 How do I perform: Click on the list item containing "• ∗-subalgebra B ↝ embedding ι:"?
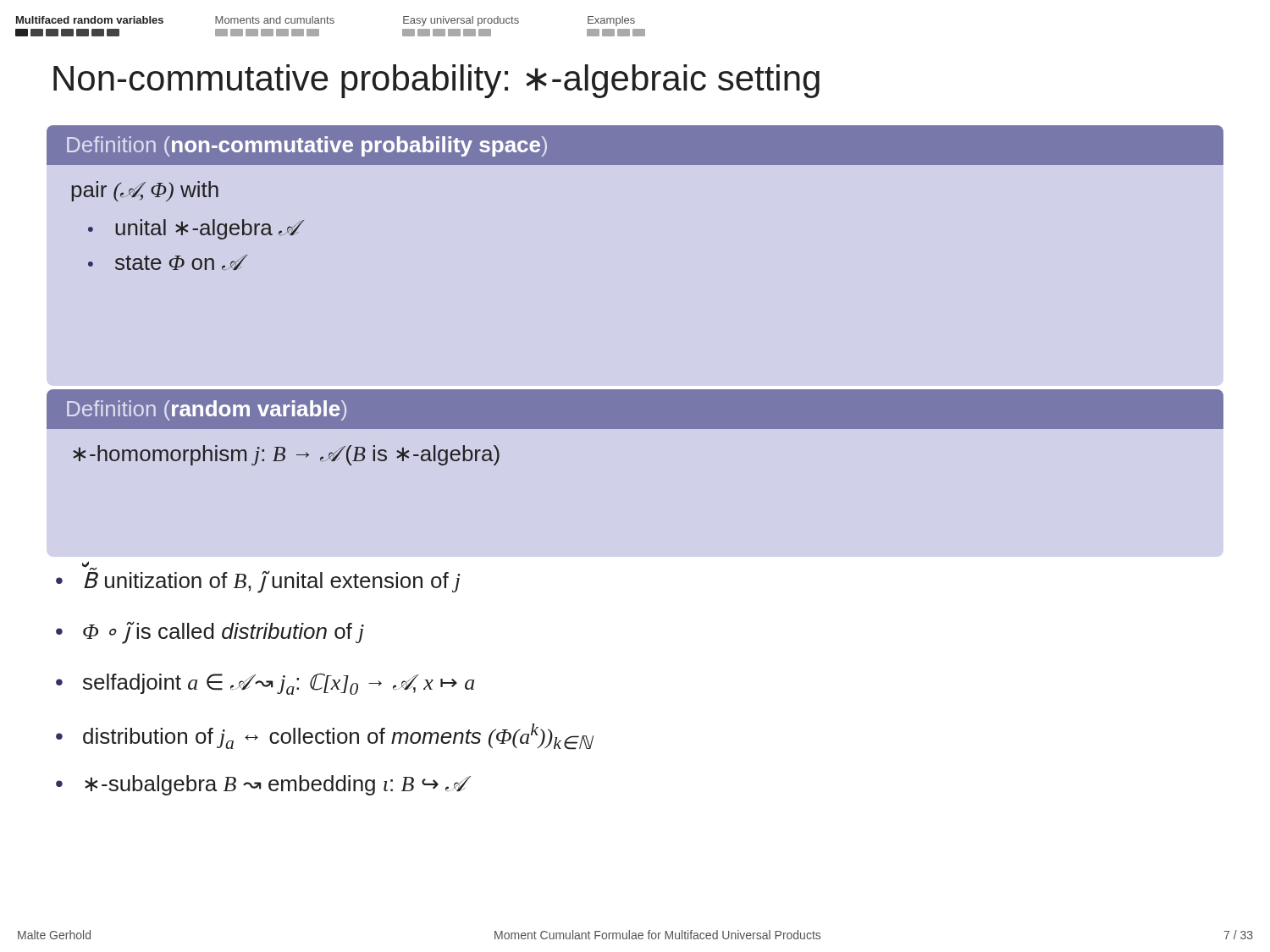[255, 784]
